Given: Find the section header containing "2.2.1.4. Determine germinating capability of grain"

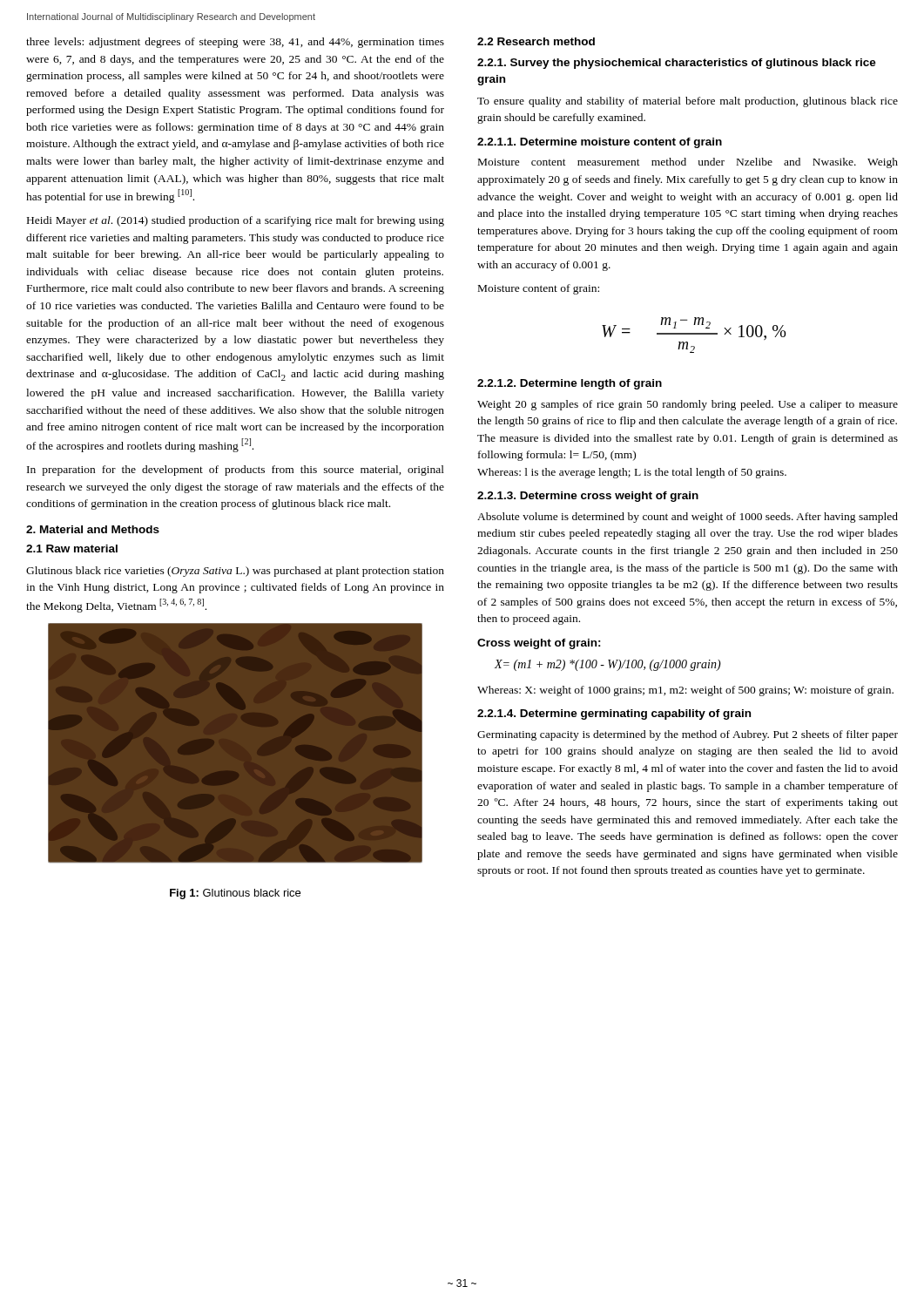Looking at the screenshot, I should click(x=614, y=713).
